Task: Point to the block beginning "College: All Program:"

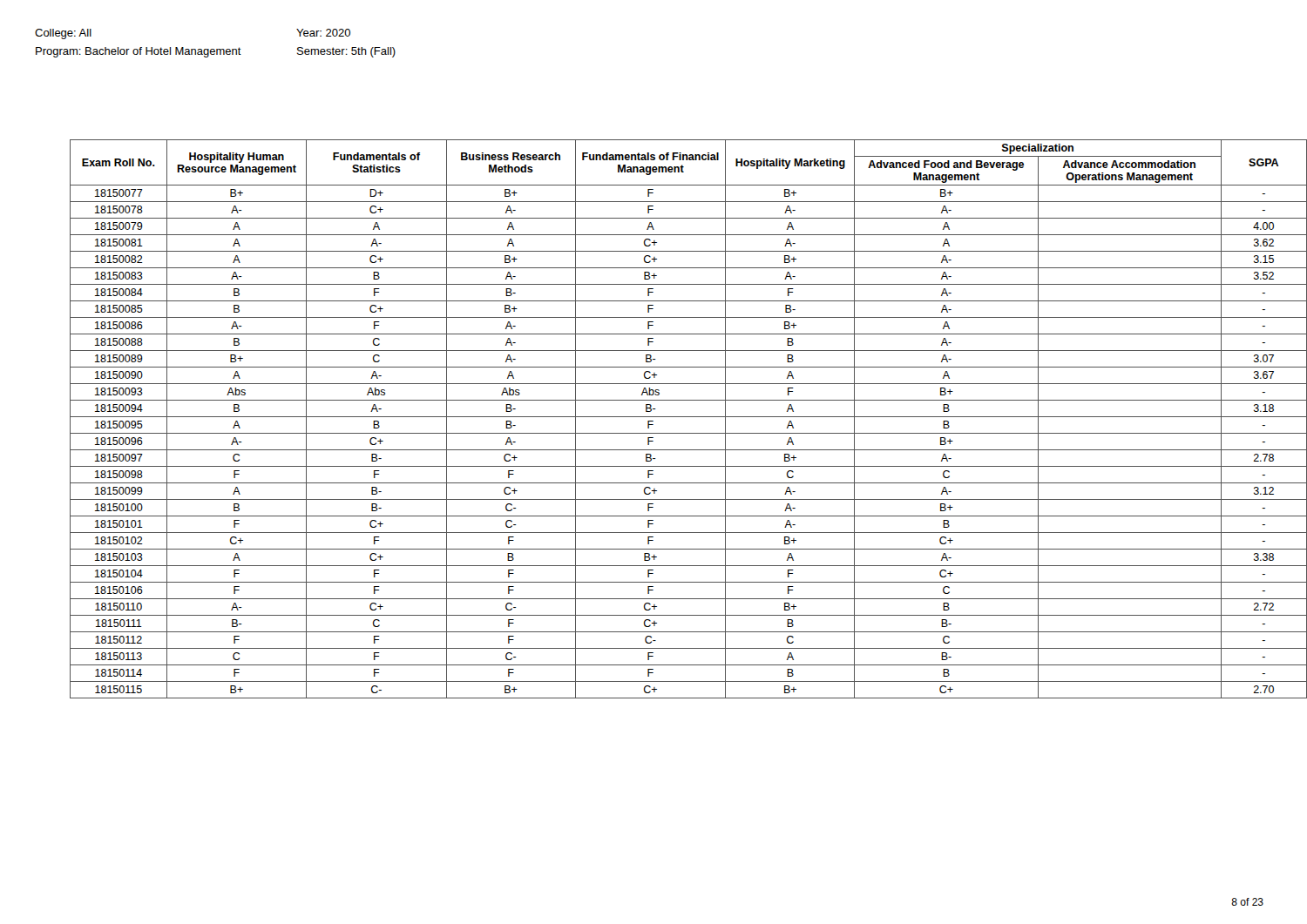Action: [x=138, y=42]
